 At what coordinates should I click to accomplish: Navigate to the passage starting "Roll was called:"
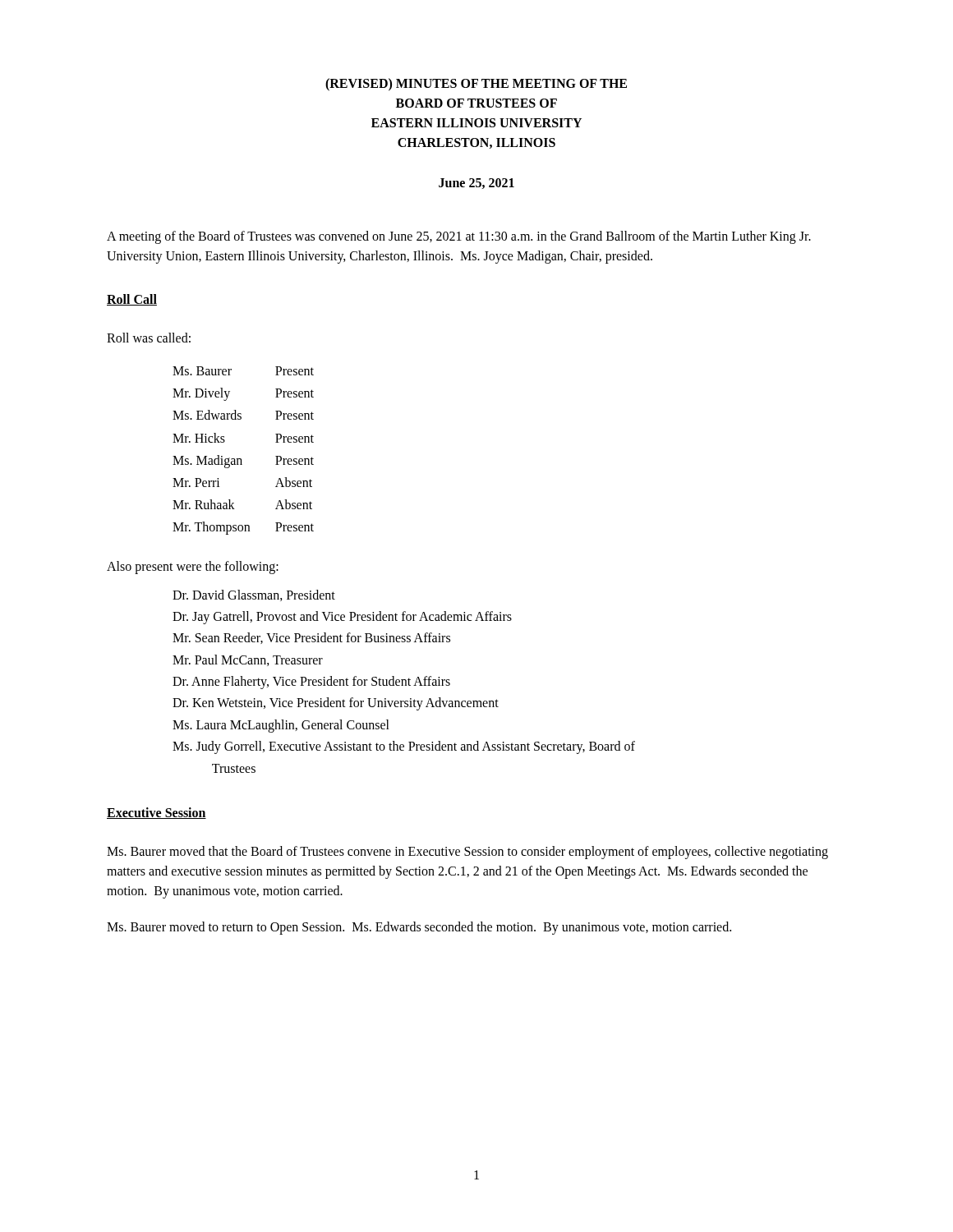pyautogui.click(x=149, y=338)
